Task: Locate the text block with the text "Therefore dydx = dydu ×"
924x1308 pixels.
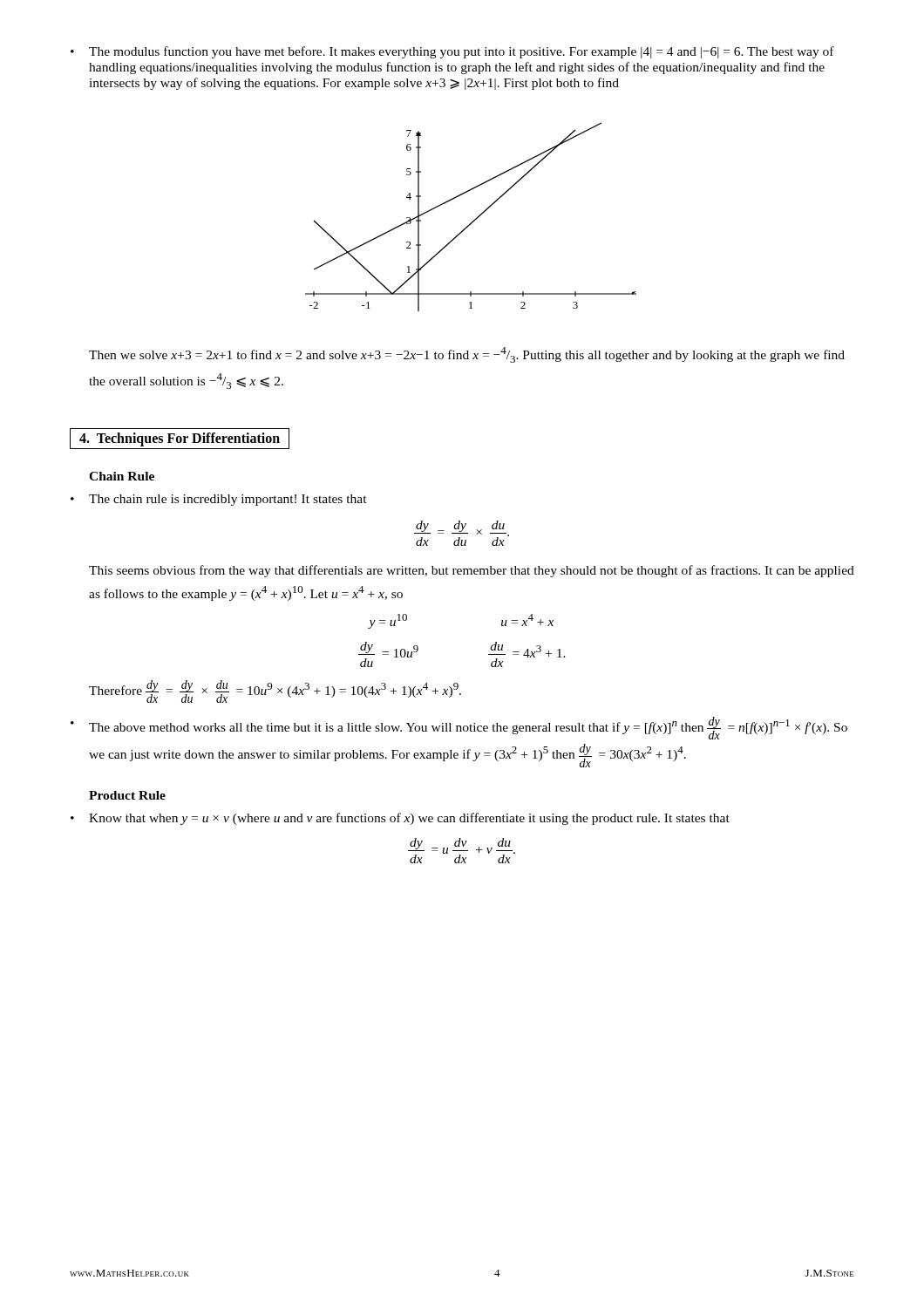Action: pos(275,692)
